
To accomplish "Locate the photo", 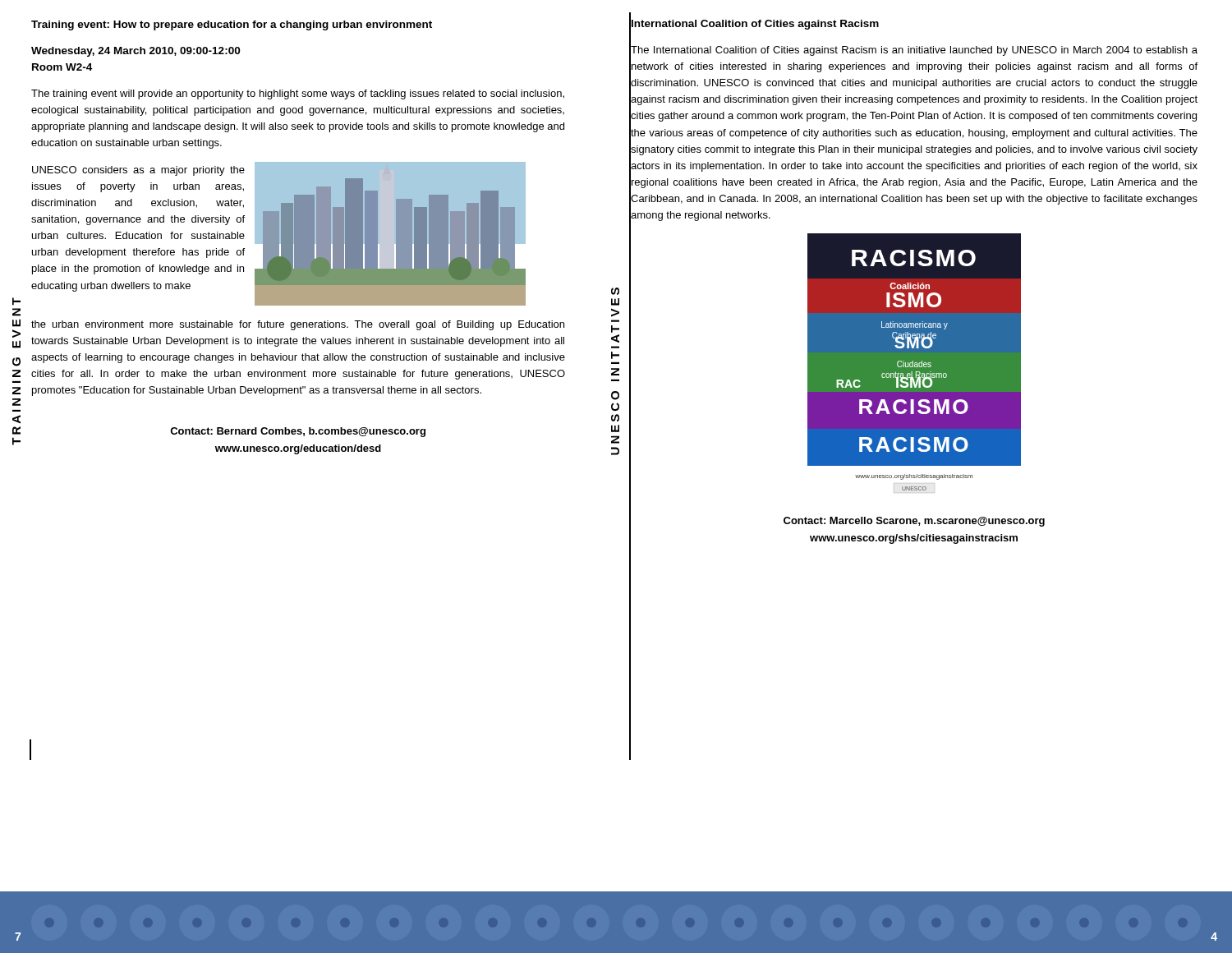I will tap(410, 235).
